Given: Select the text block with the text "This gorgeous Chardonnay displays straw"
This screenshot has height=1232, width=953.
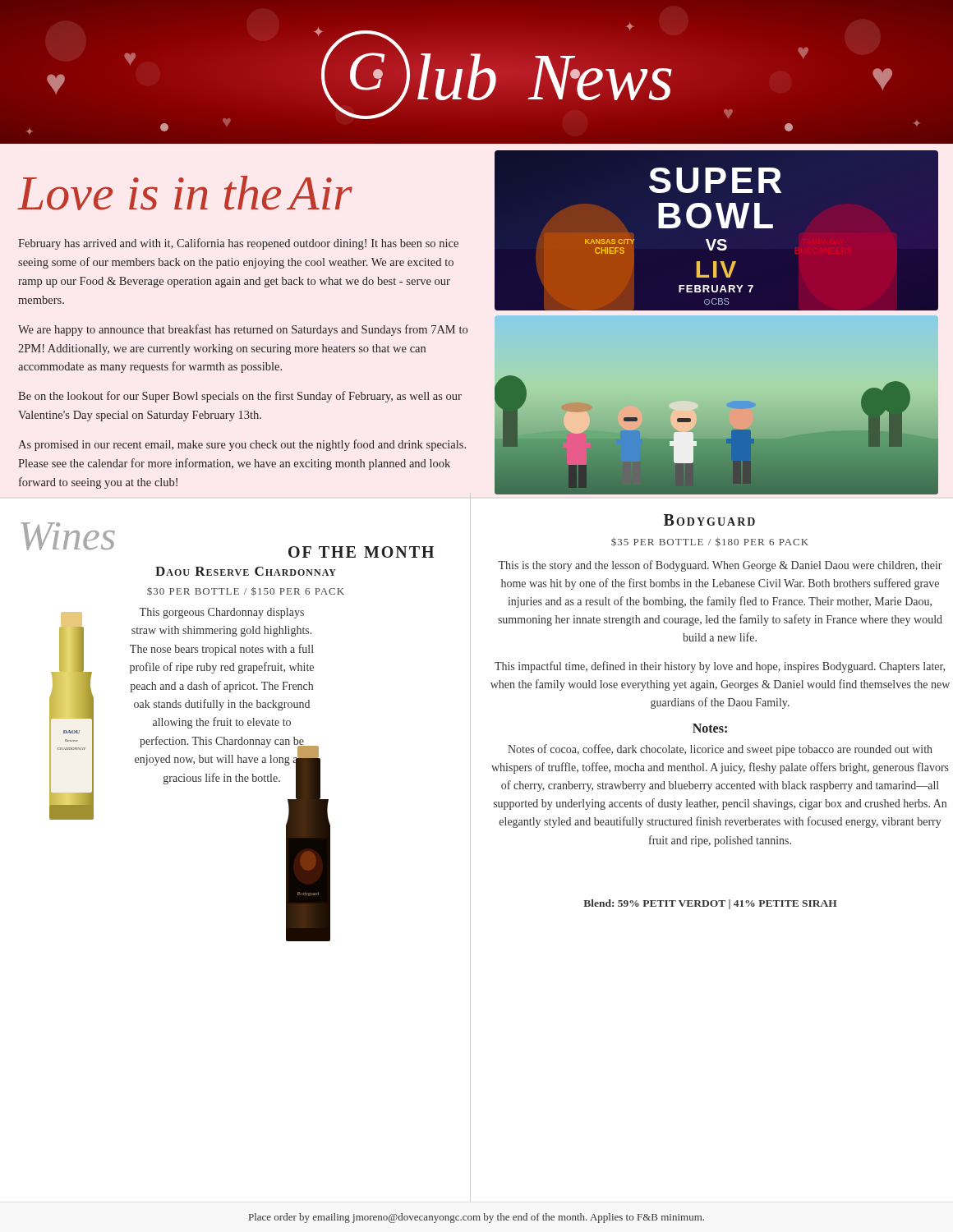Looking at the screenshot, I should pos(222,695).
